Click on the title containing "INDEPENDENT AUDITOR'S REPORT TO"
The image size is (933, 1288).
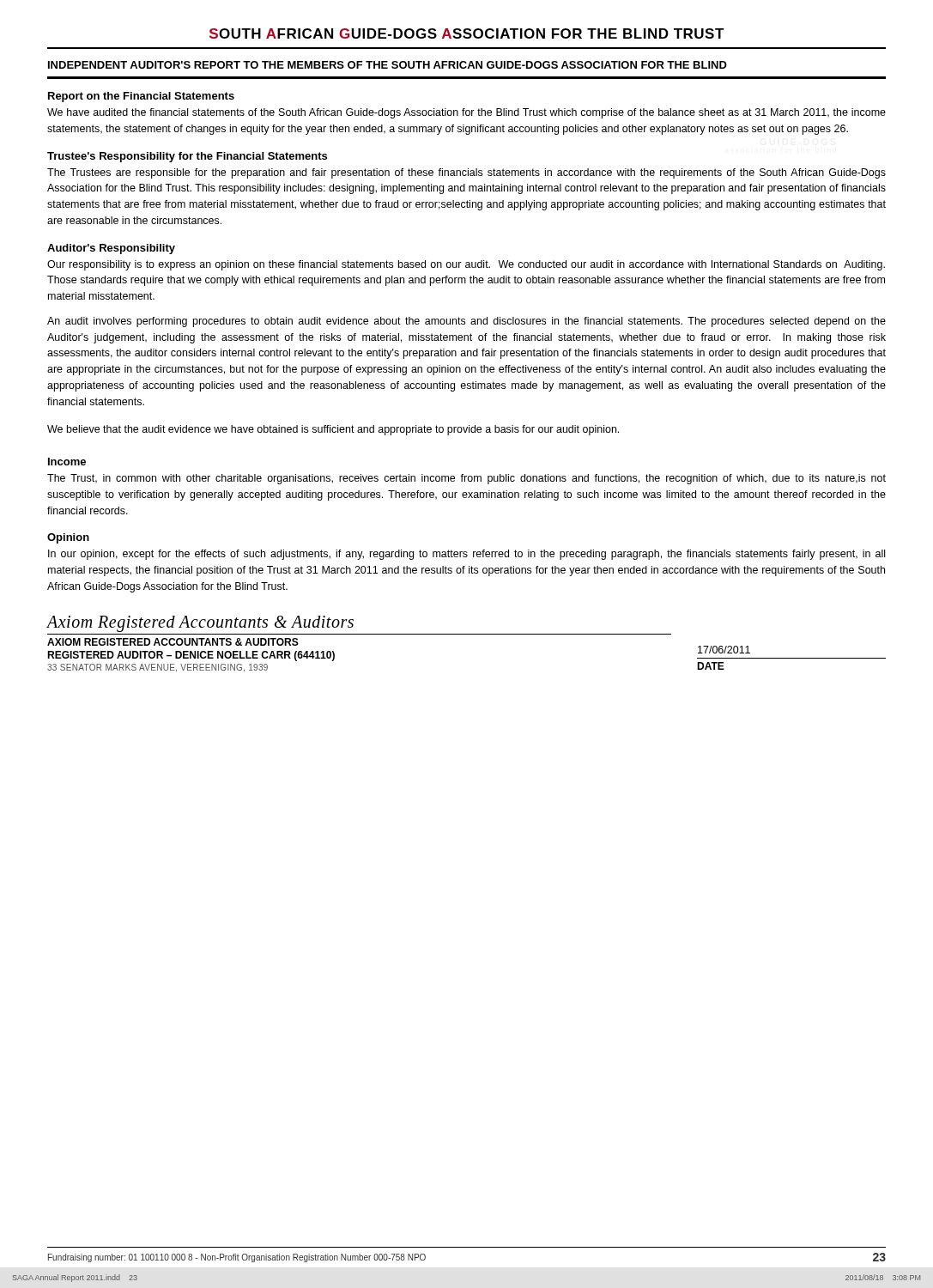[x=387, y=65]
